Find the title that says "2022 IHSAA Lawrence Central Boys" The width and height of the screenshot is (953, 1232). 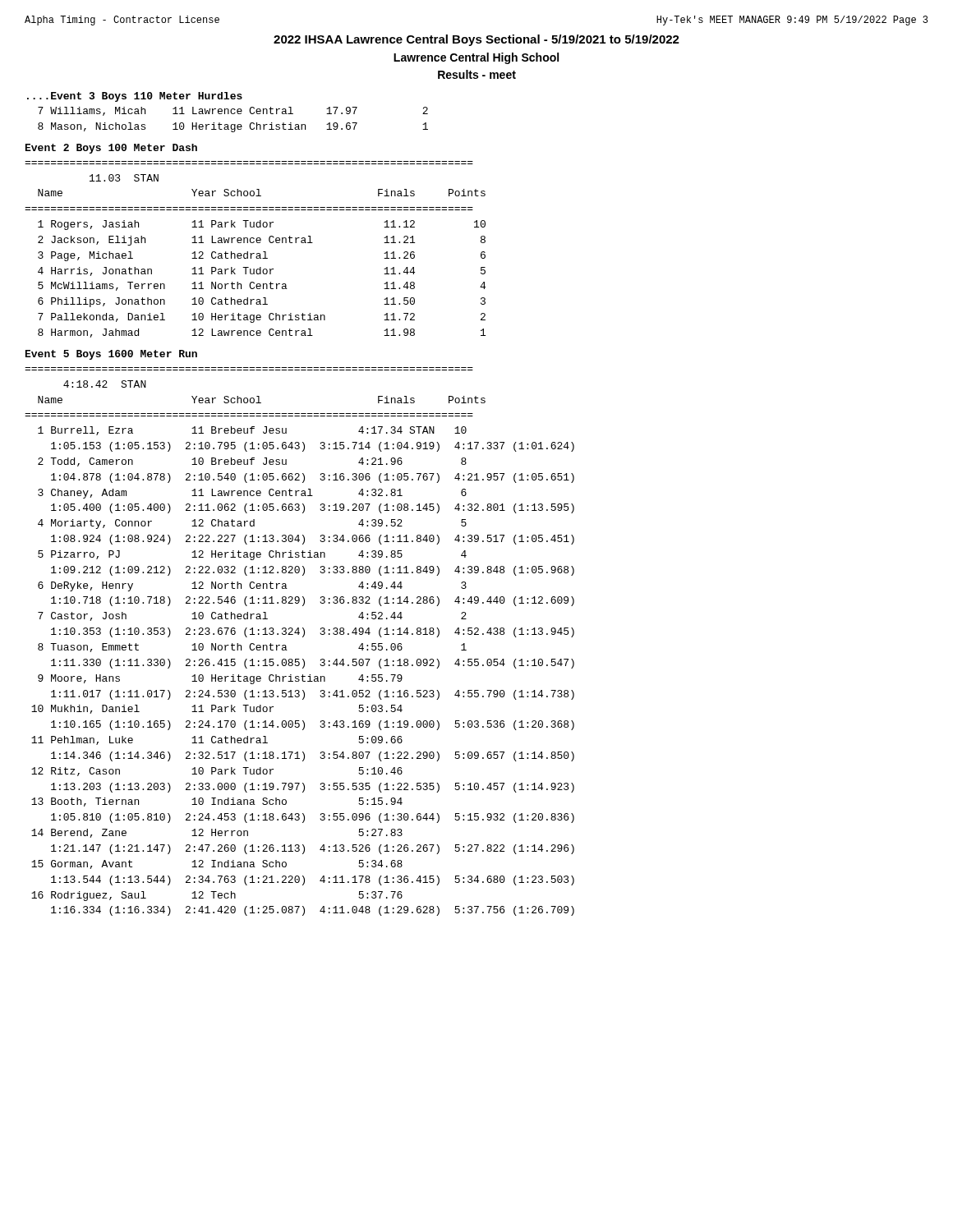click(476, 39)
